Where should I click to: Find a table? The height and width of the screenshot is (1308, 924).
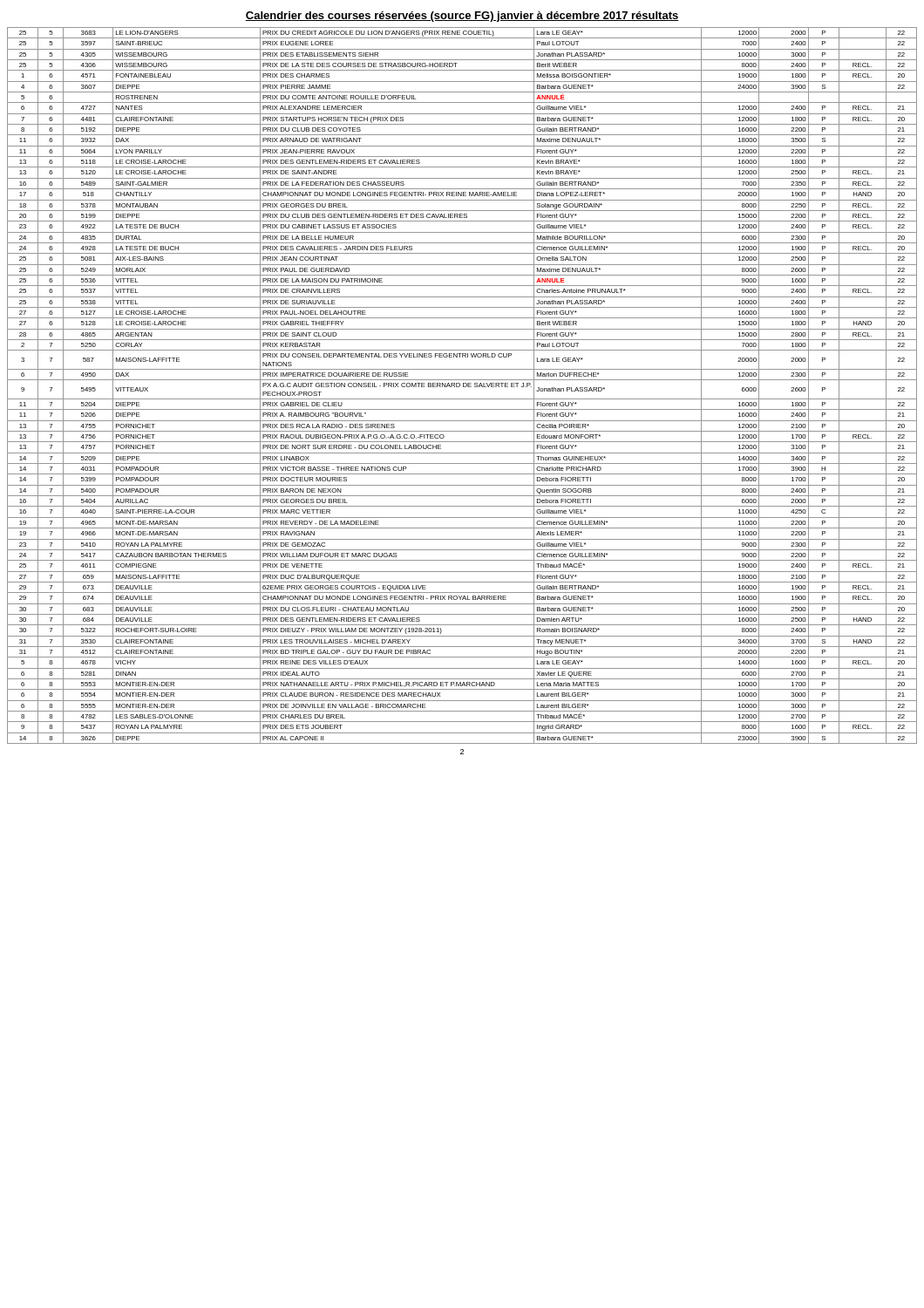(462, 385)
